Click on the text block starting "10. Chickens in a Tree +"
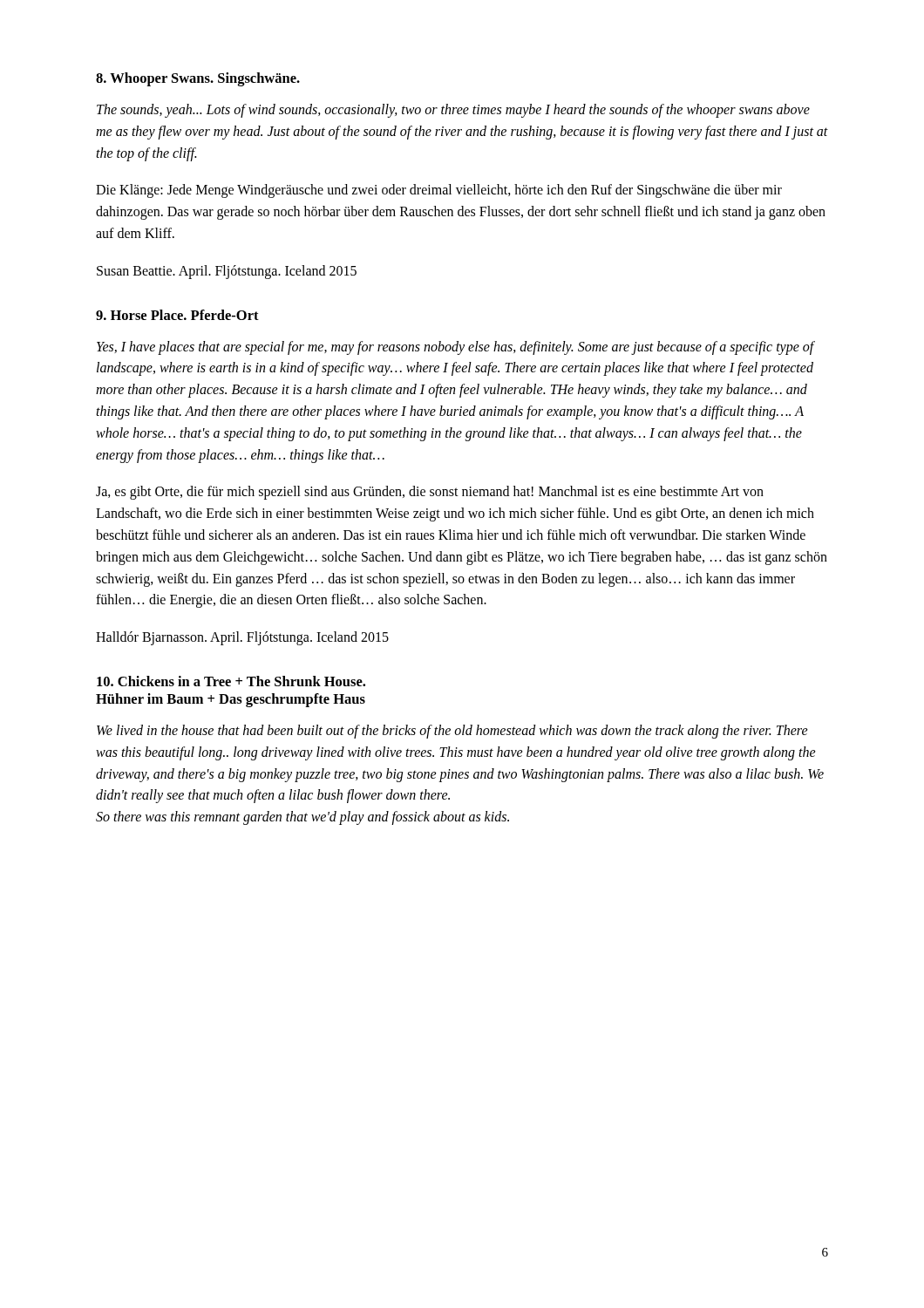 (x=231, y=690)
